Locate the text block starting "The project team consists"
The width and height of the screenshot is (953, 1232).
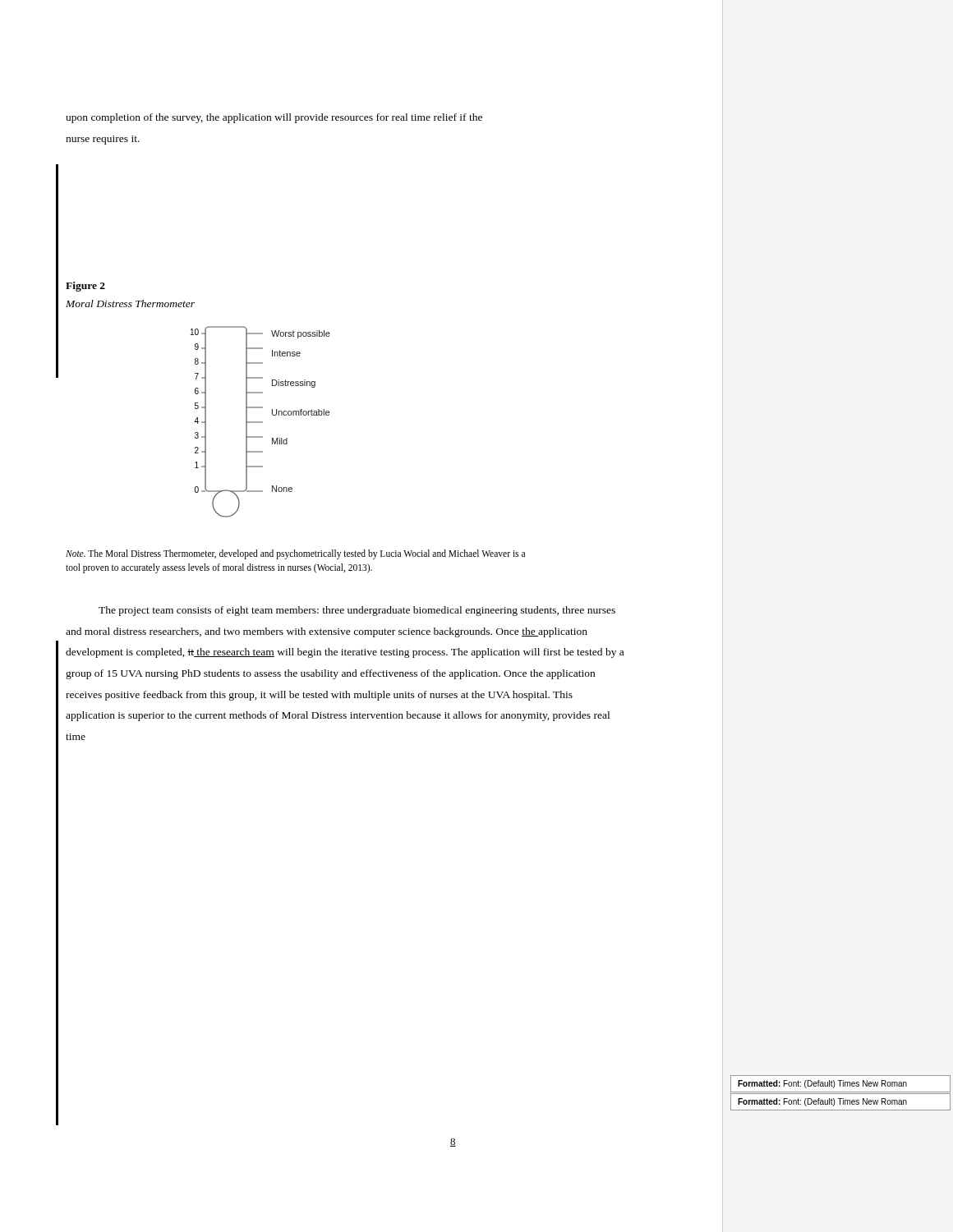pos(345,673)
